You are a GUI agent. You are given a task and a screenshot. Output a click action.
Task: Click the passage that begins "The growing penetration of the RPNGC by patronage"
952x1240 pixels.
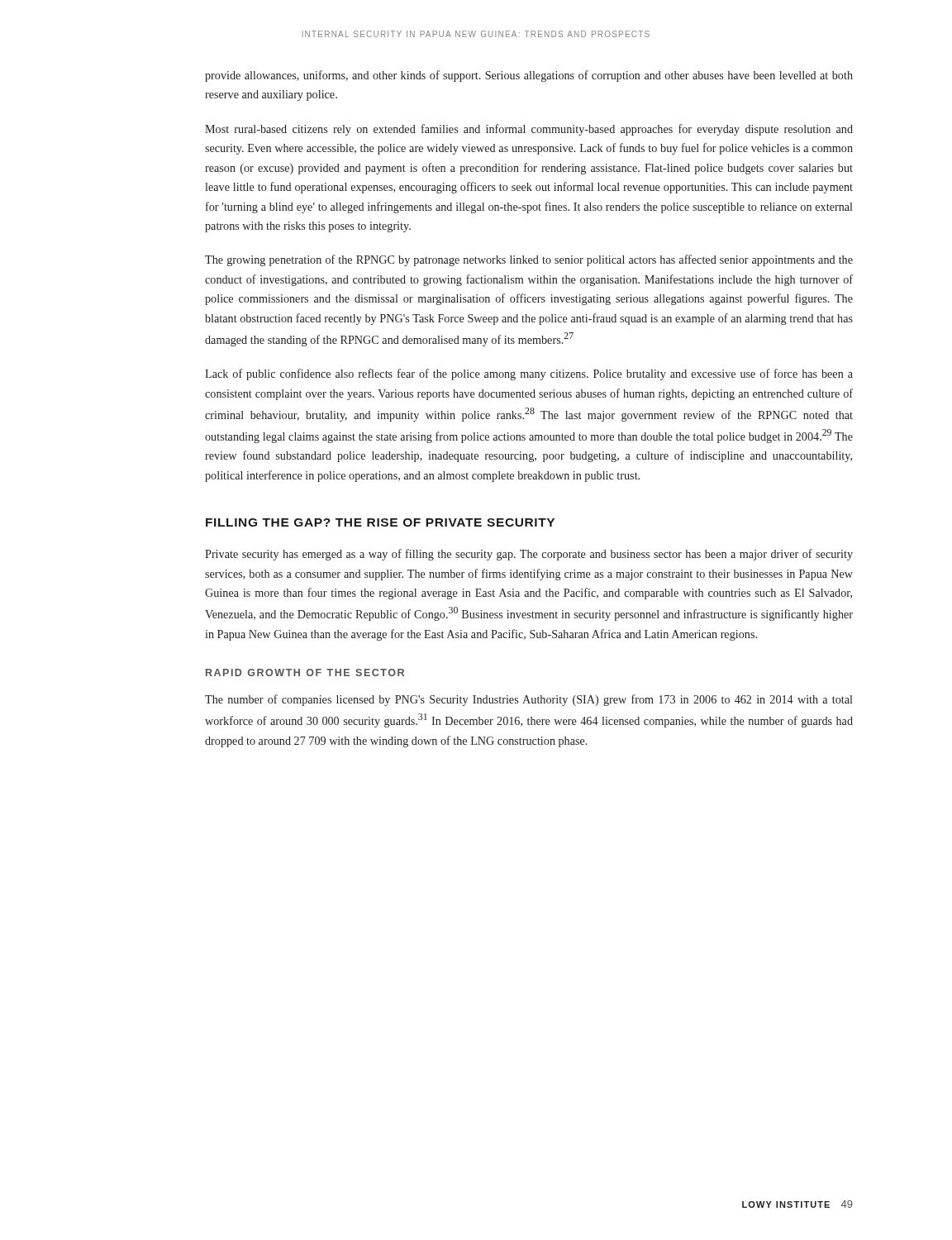click(529, 300)
